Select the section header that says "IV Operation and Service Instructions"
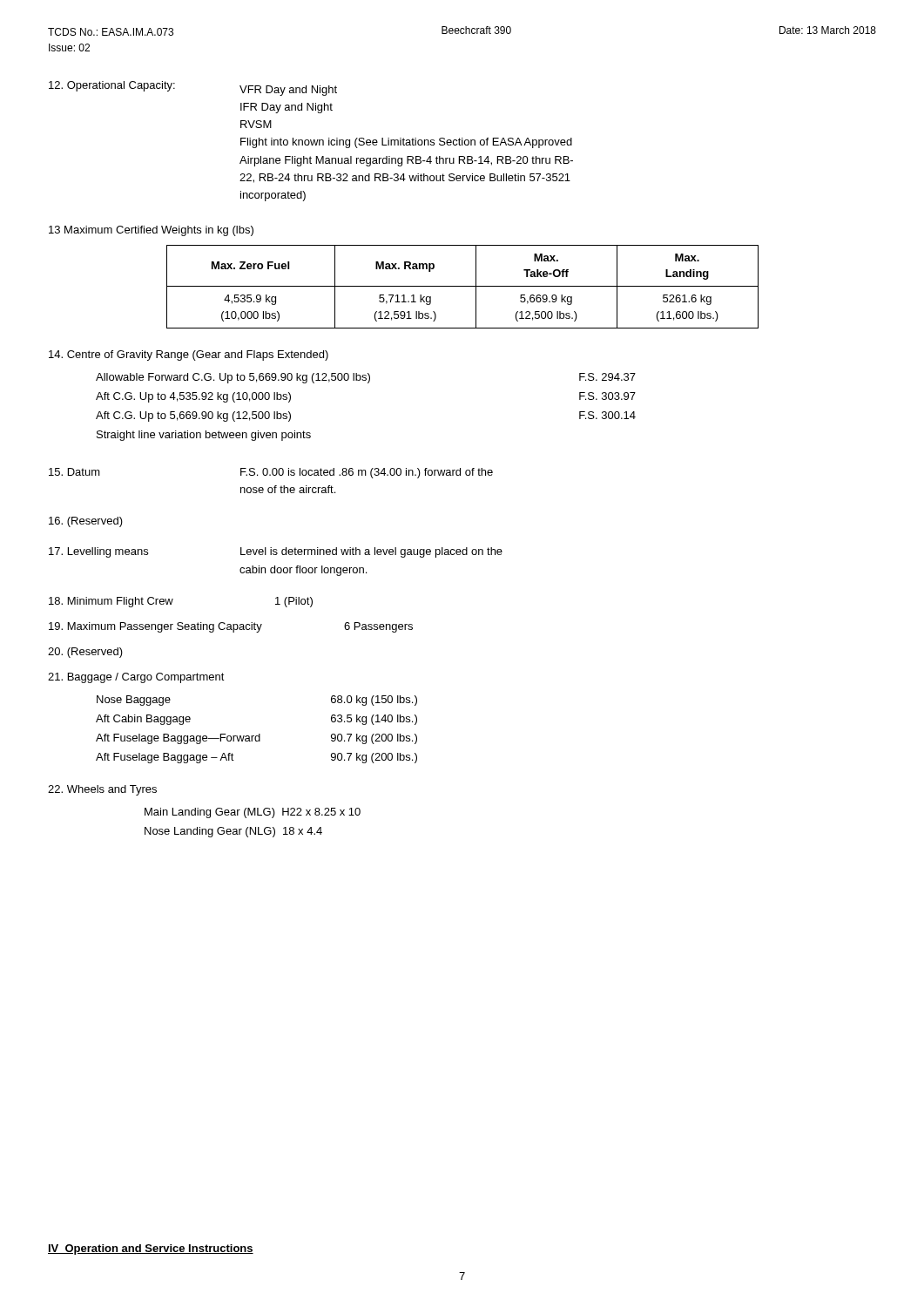 pyautogui.click(x=150, y=1248)
